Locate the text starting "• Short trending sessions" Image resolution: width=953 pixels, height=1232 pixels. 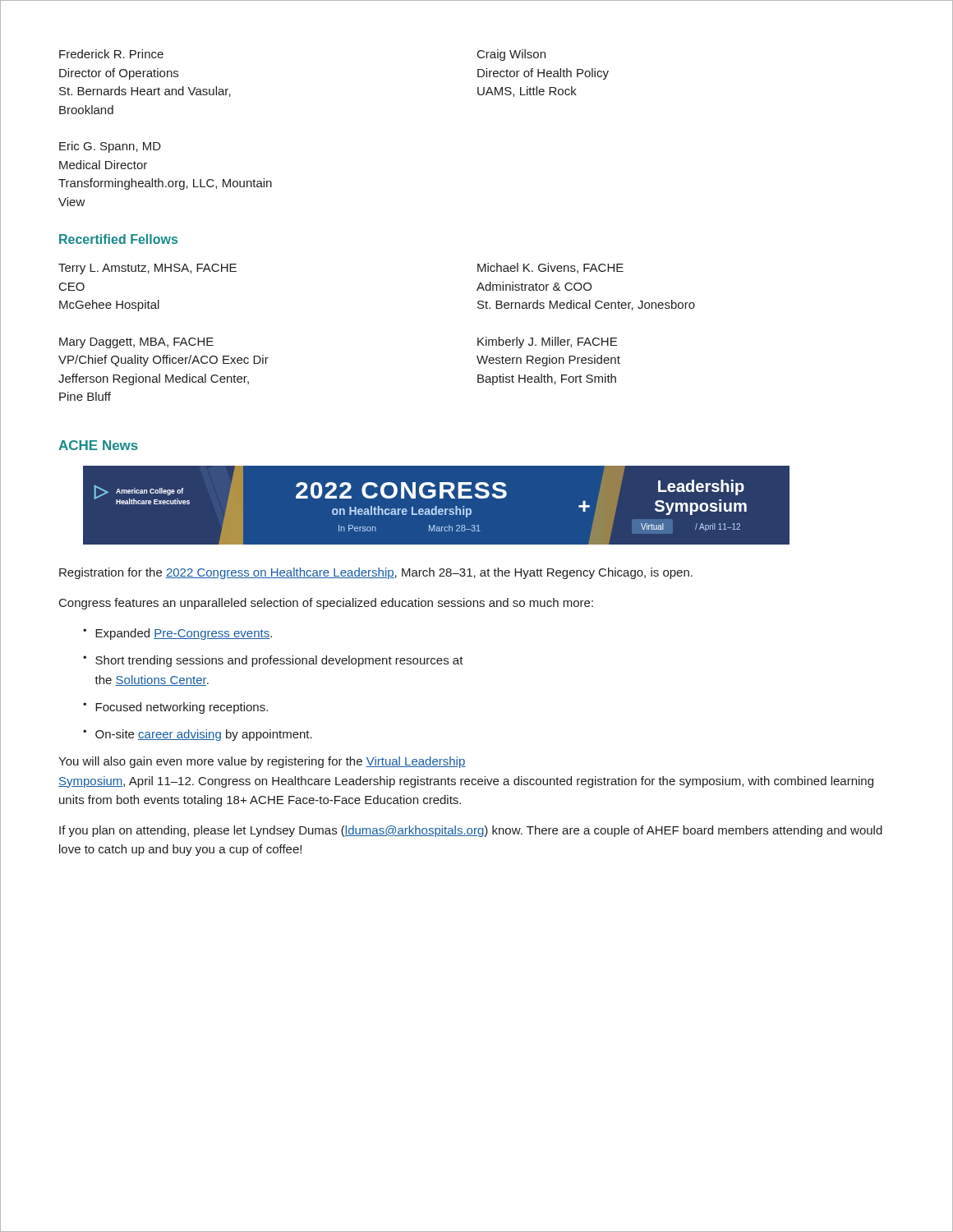tap(273, 670)
